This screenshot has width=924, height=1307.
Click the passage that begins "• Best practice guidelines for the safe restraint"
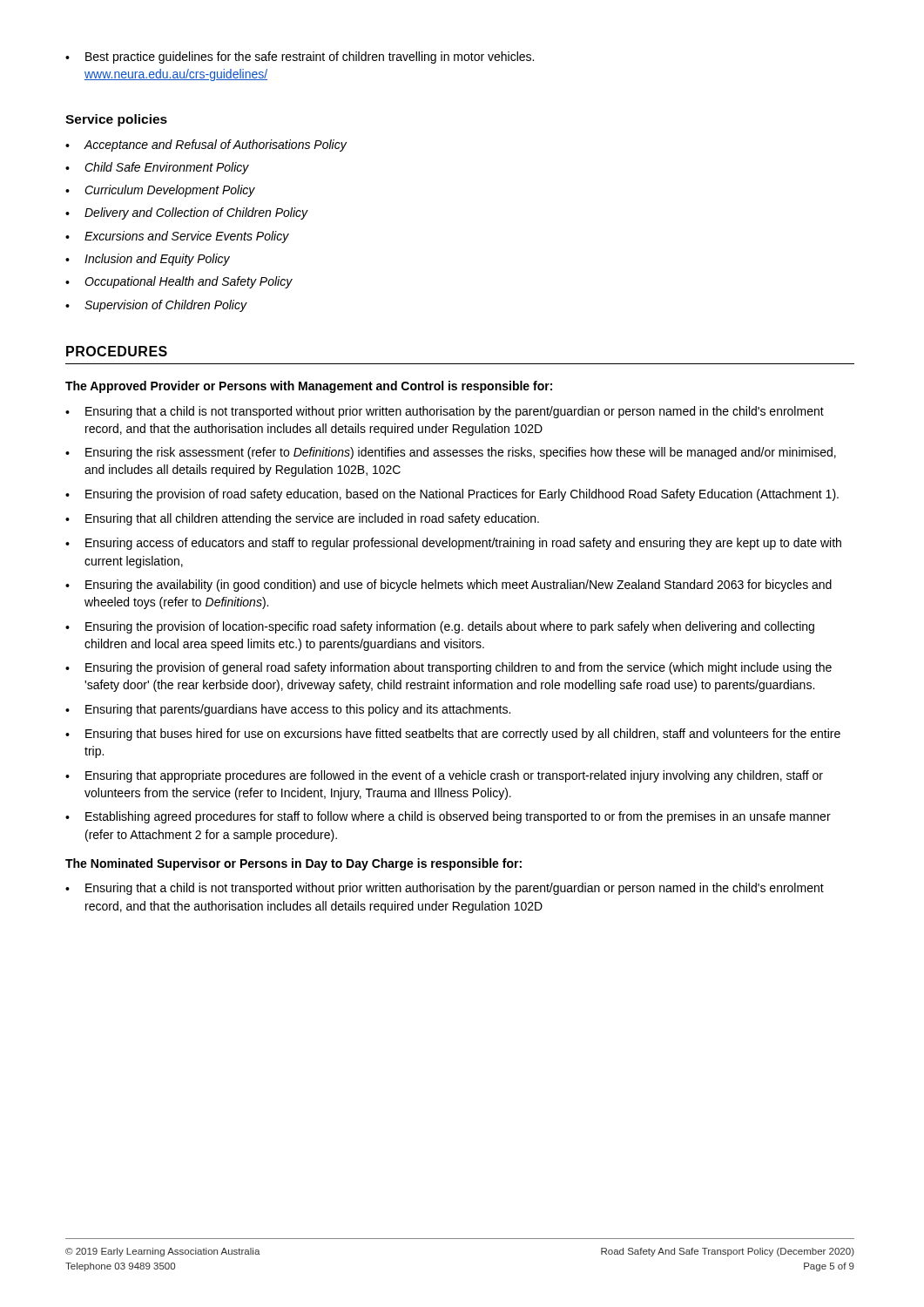460,66
